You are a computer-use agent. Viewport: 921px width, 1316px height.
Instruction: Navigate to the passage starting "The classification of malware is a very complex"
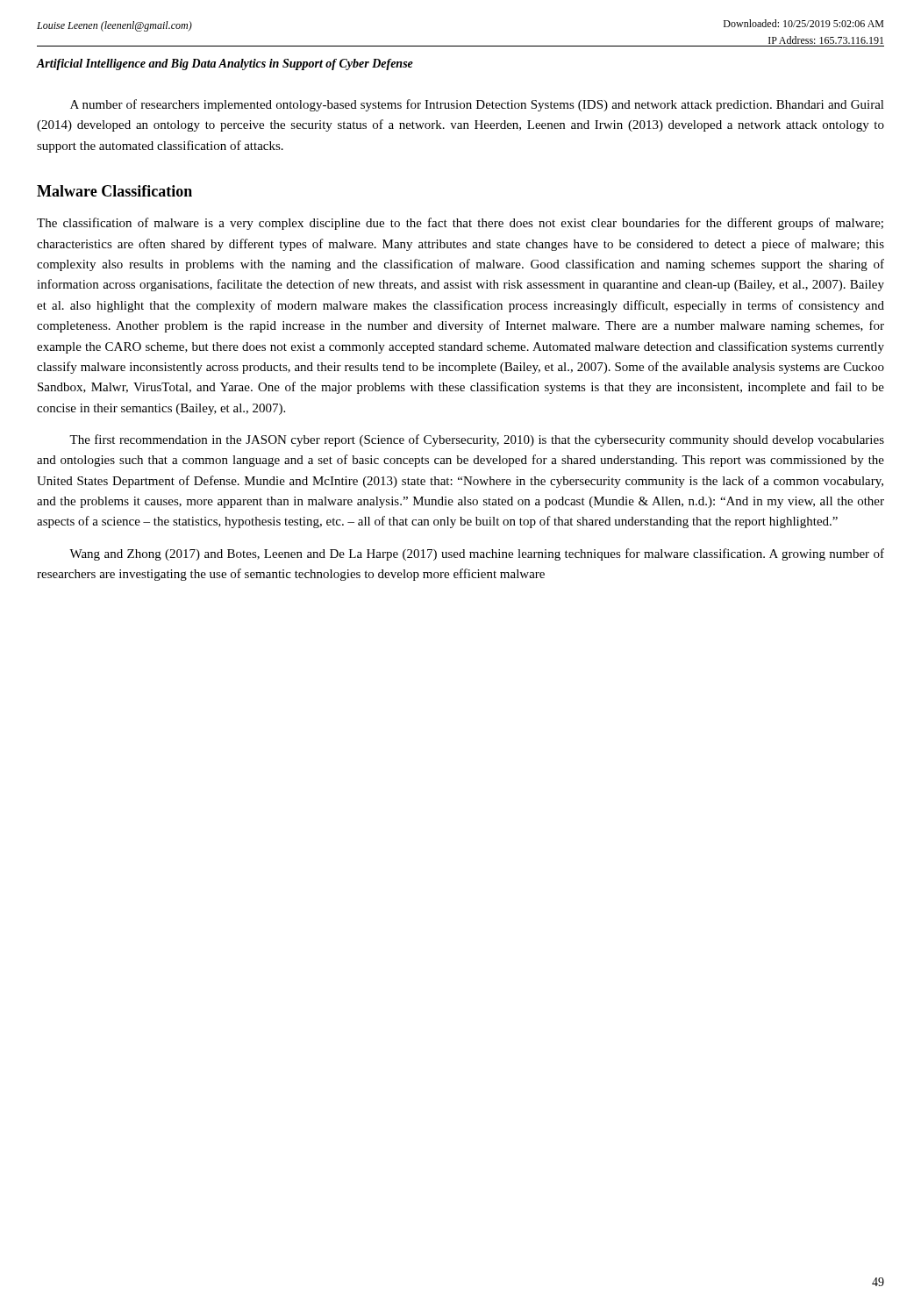[x=460, y=399]
